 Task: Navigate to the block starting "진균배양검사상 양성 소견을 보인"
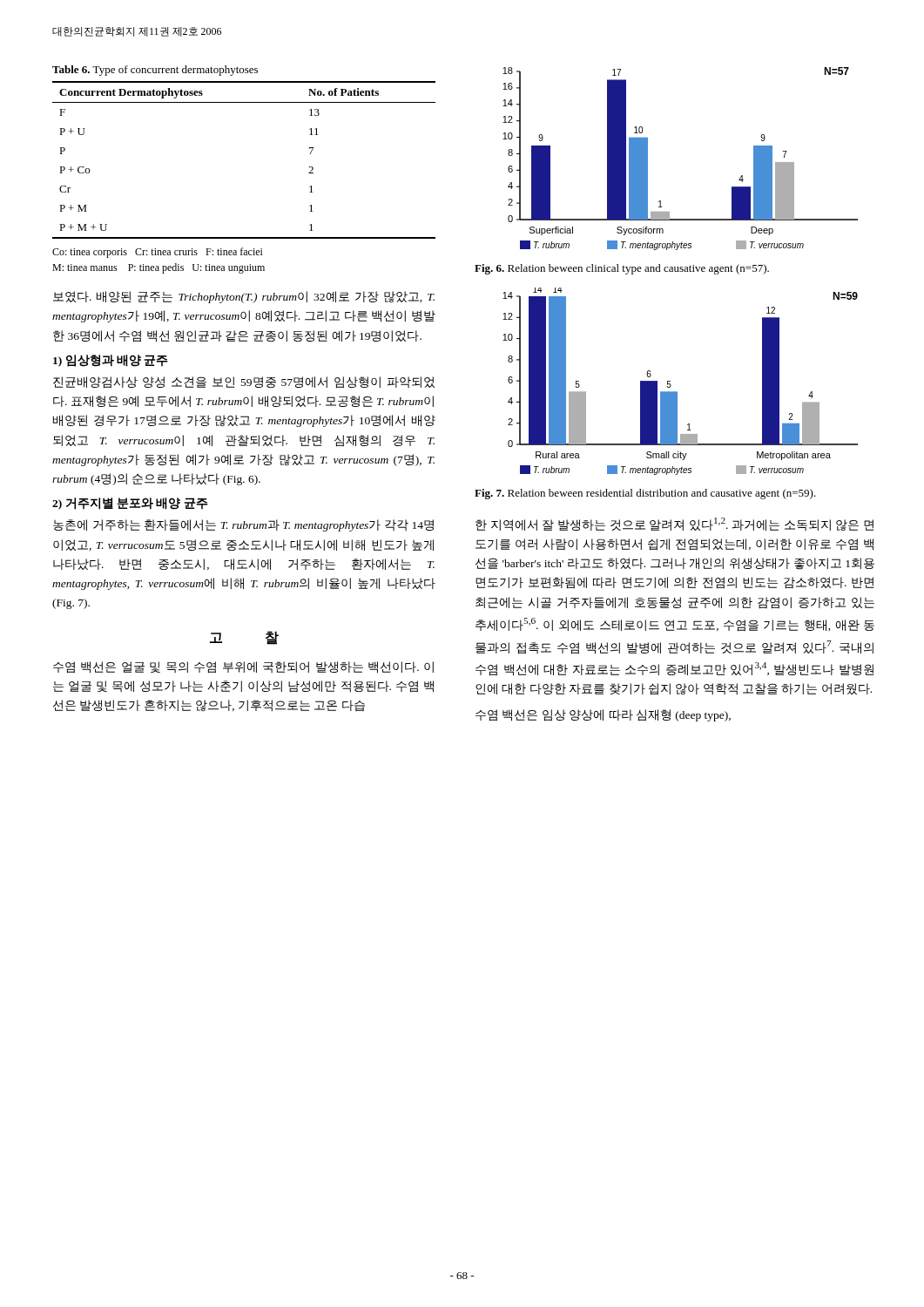point(244,430)
